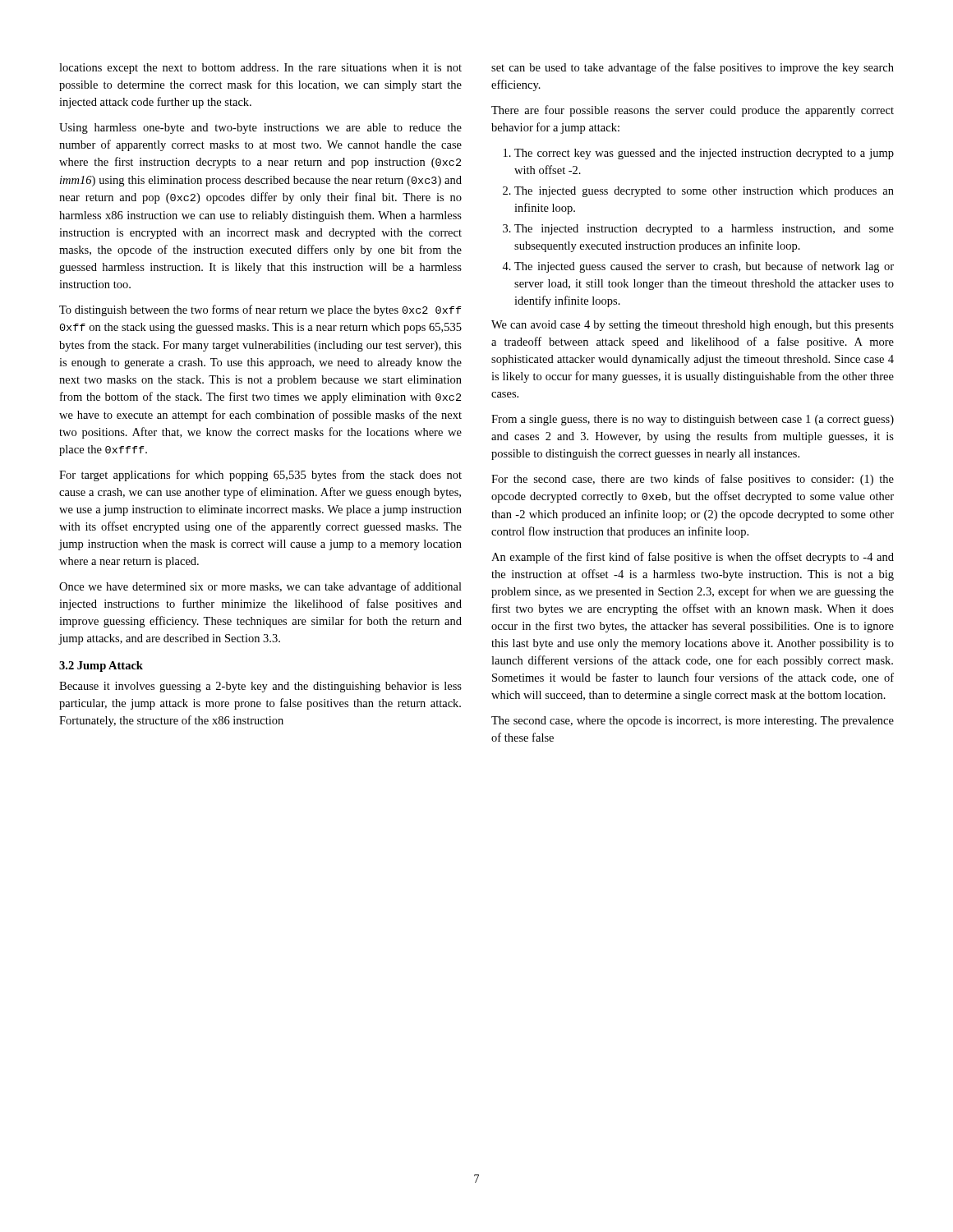Image resolution: width=953 pixels, height=1232 pixels.
Task: Click the passage that begins "The injected guess decrypted to some other instruction"
Action: tap(704, 199)
